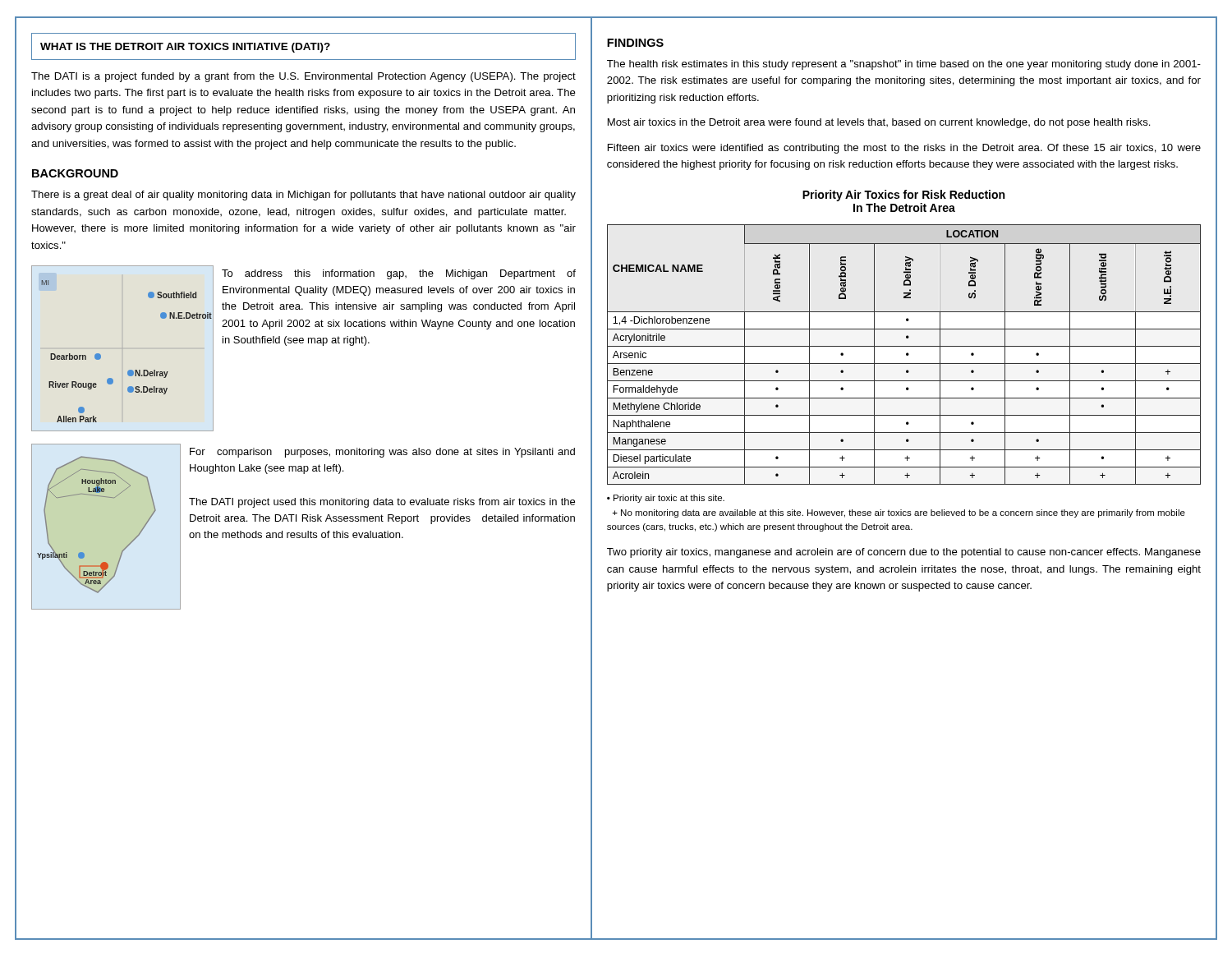1232x953 pixels.
Task: Click the passage that begins "For comparison purposes, monitoring was also"
Action: [x=382, y=493]
